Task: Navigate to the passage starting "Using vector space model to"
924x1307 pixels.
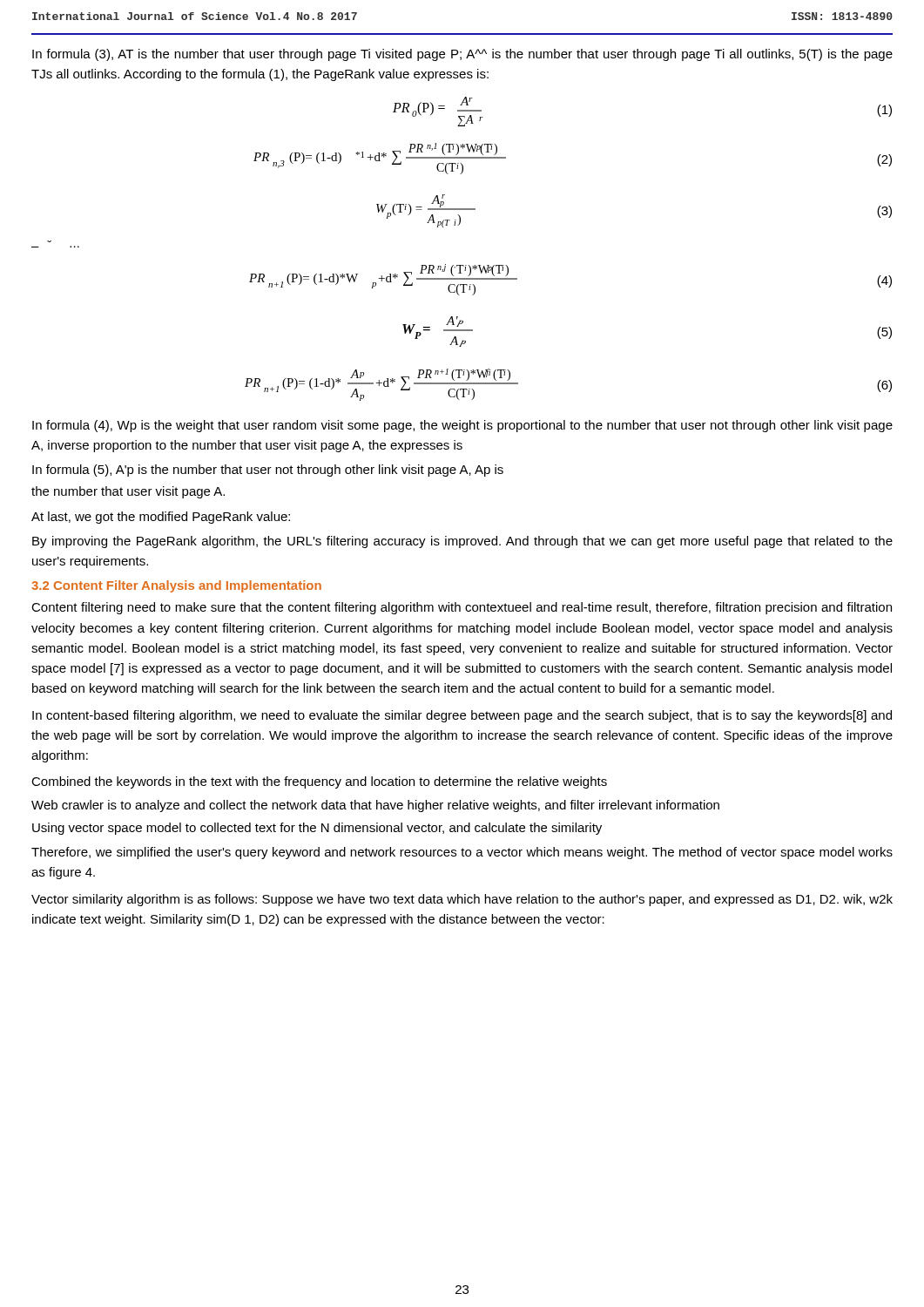Action: coord(317,827)
